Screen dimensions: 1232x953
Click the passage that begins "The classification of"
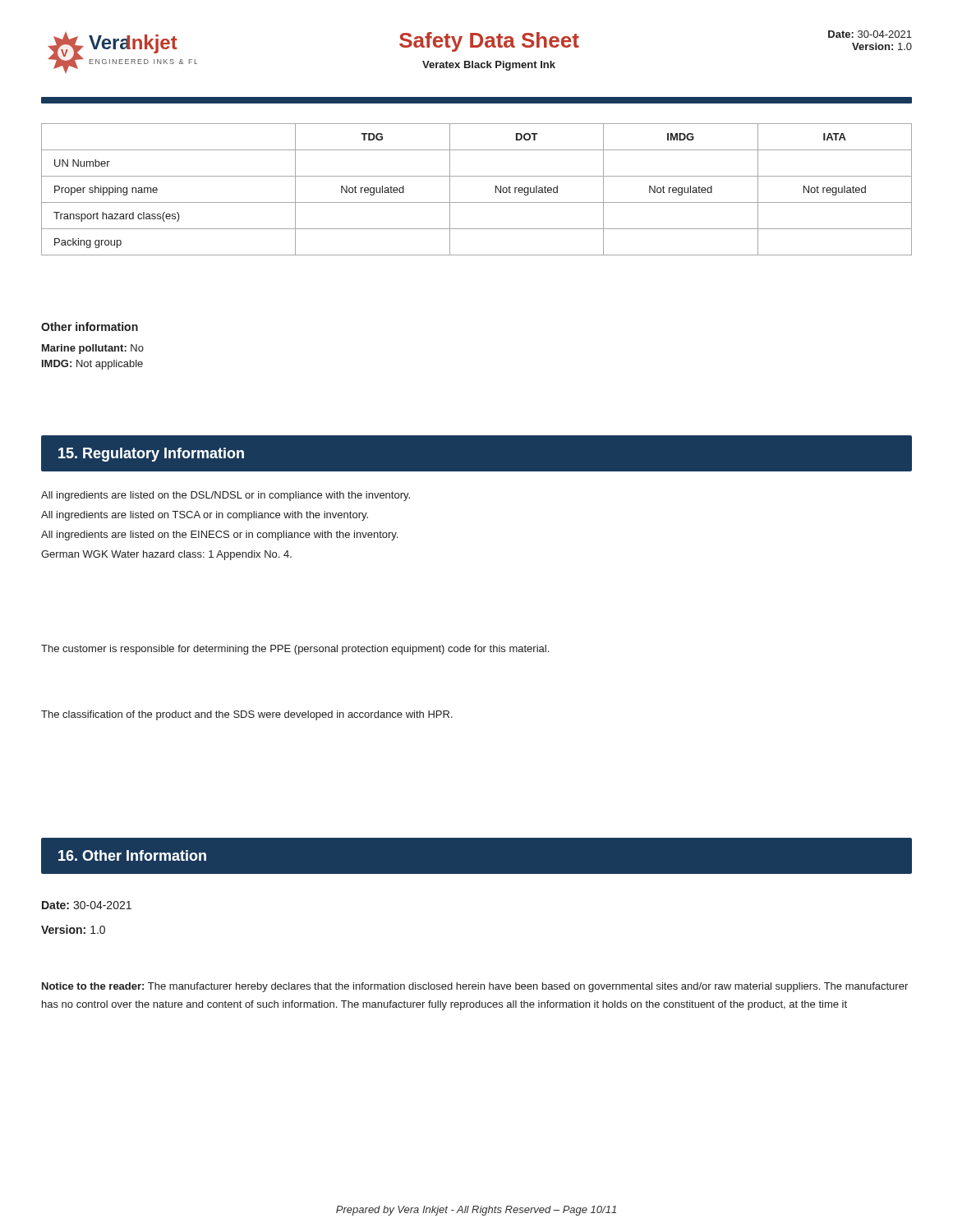click(247, 714)
